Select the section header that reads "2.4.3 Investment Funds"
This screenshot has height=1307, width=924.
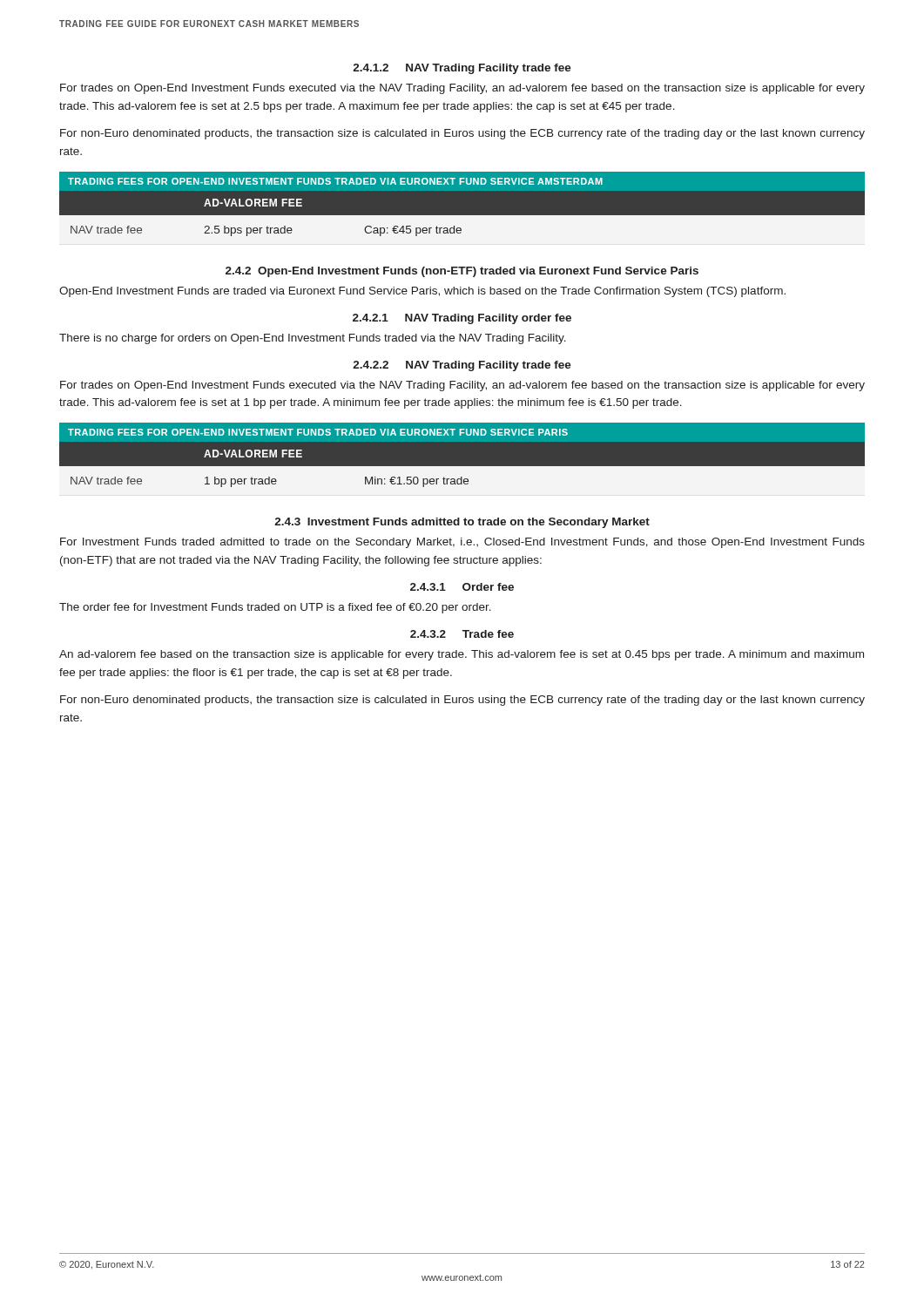[x=462, y=522]
